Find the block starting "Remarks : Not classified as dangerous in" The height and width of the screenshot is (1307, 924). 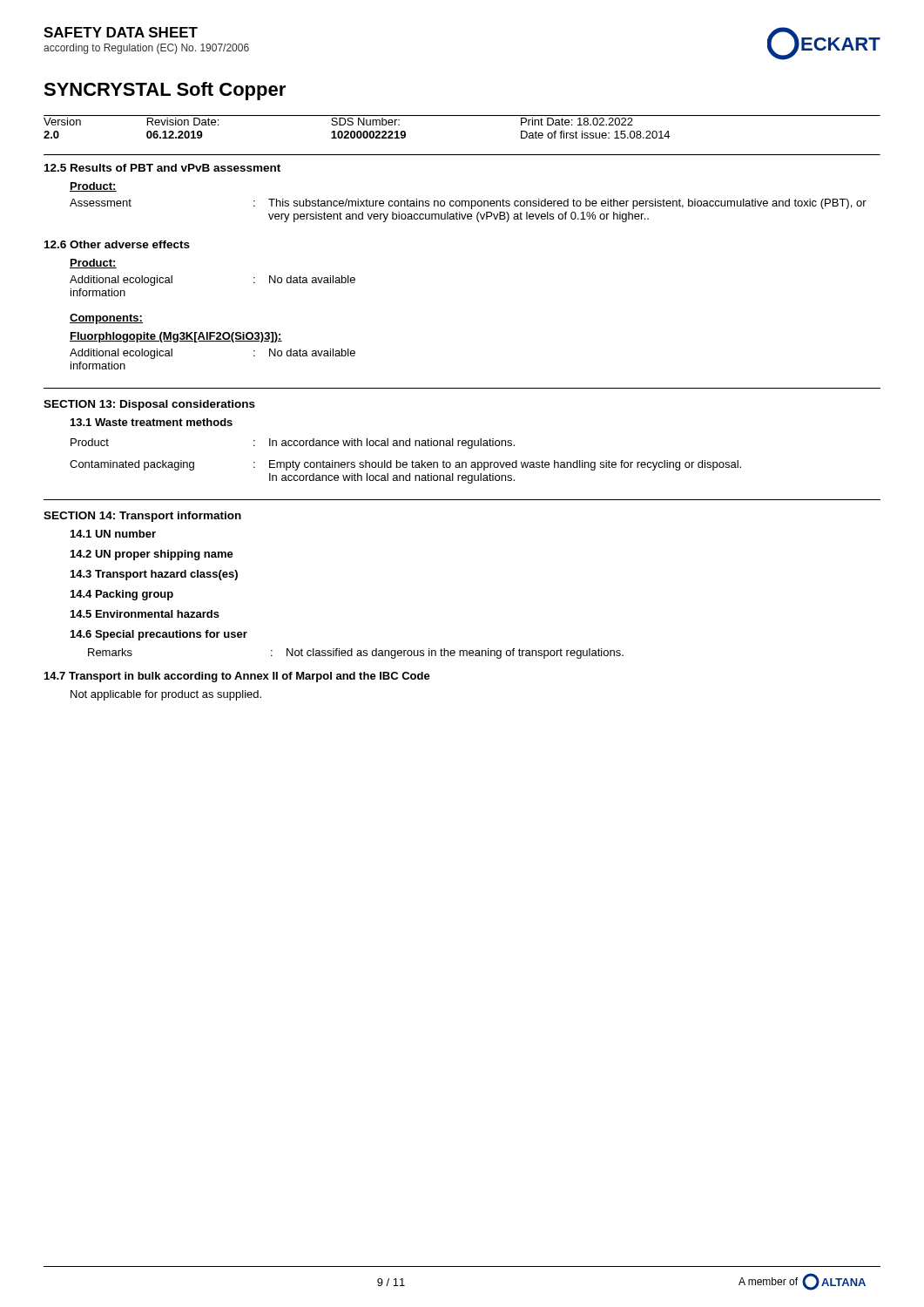(x=484, y=652)
